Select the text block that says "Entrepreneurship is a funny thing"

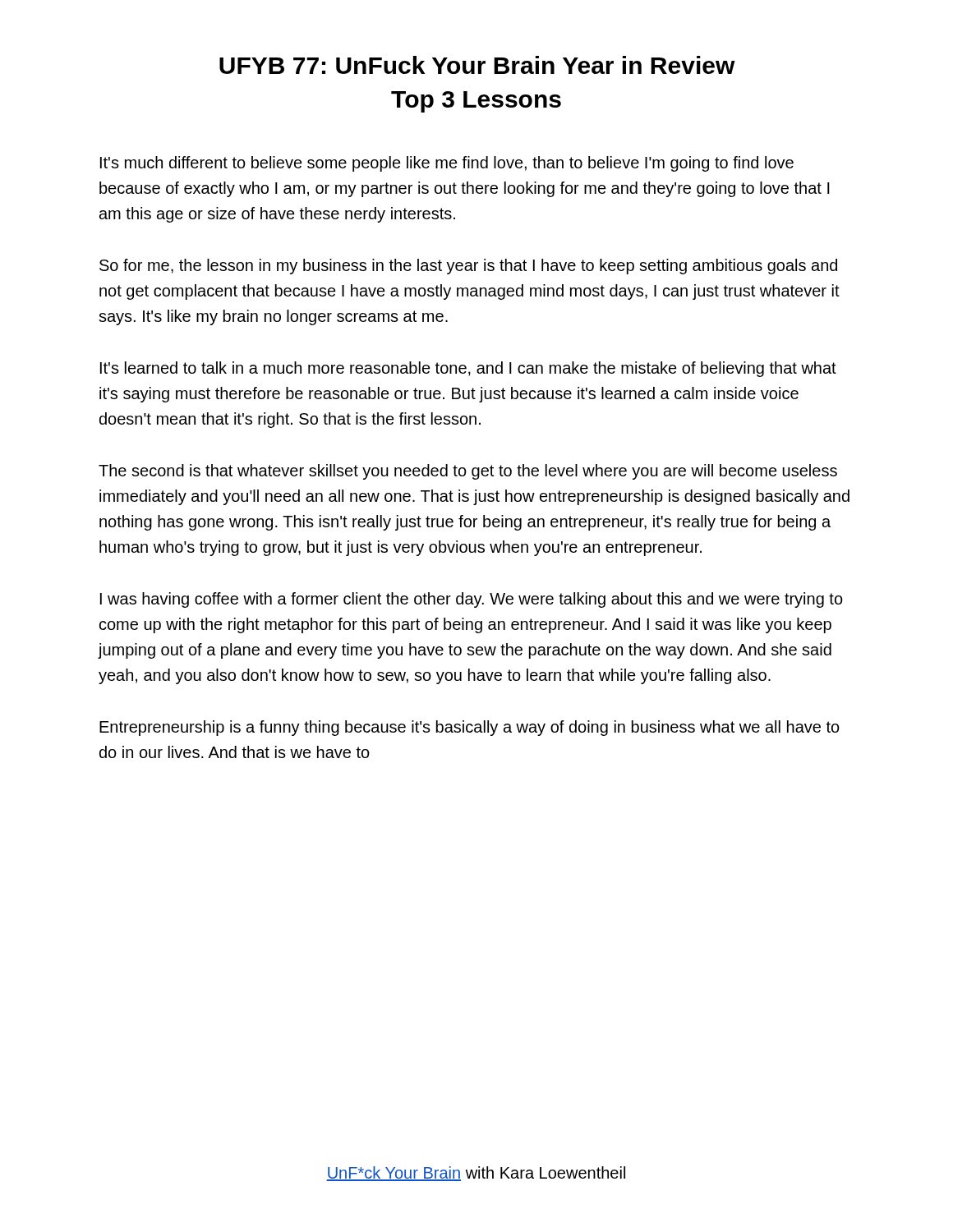[x=469, y=740]
